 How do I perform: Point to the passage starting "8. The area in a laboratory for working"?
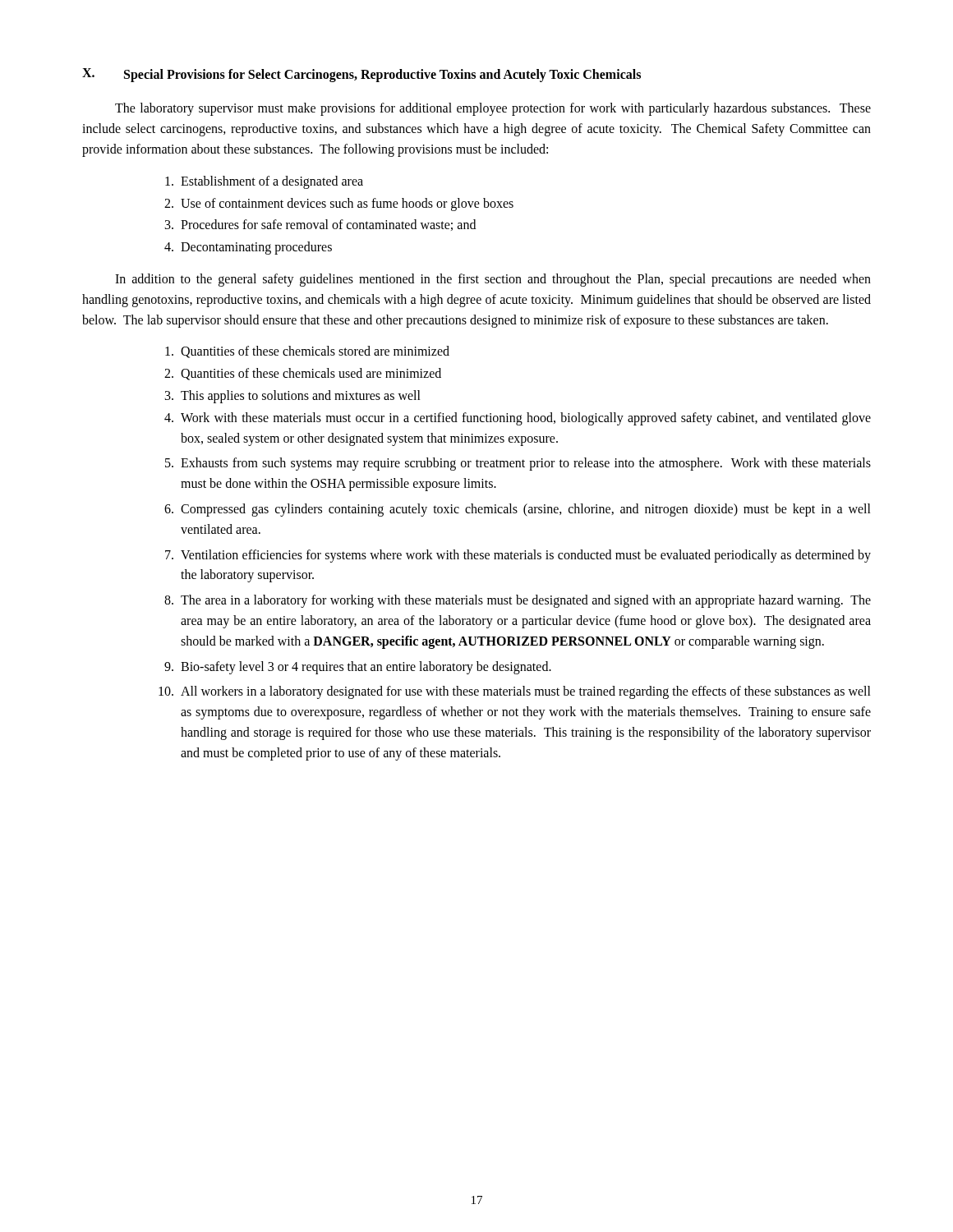click(509, 621)
